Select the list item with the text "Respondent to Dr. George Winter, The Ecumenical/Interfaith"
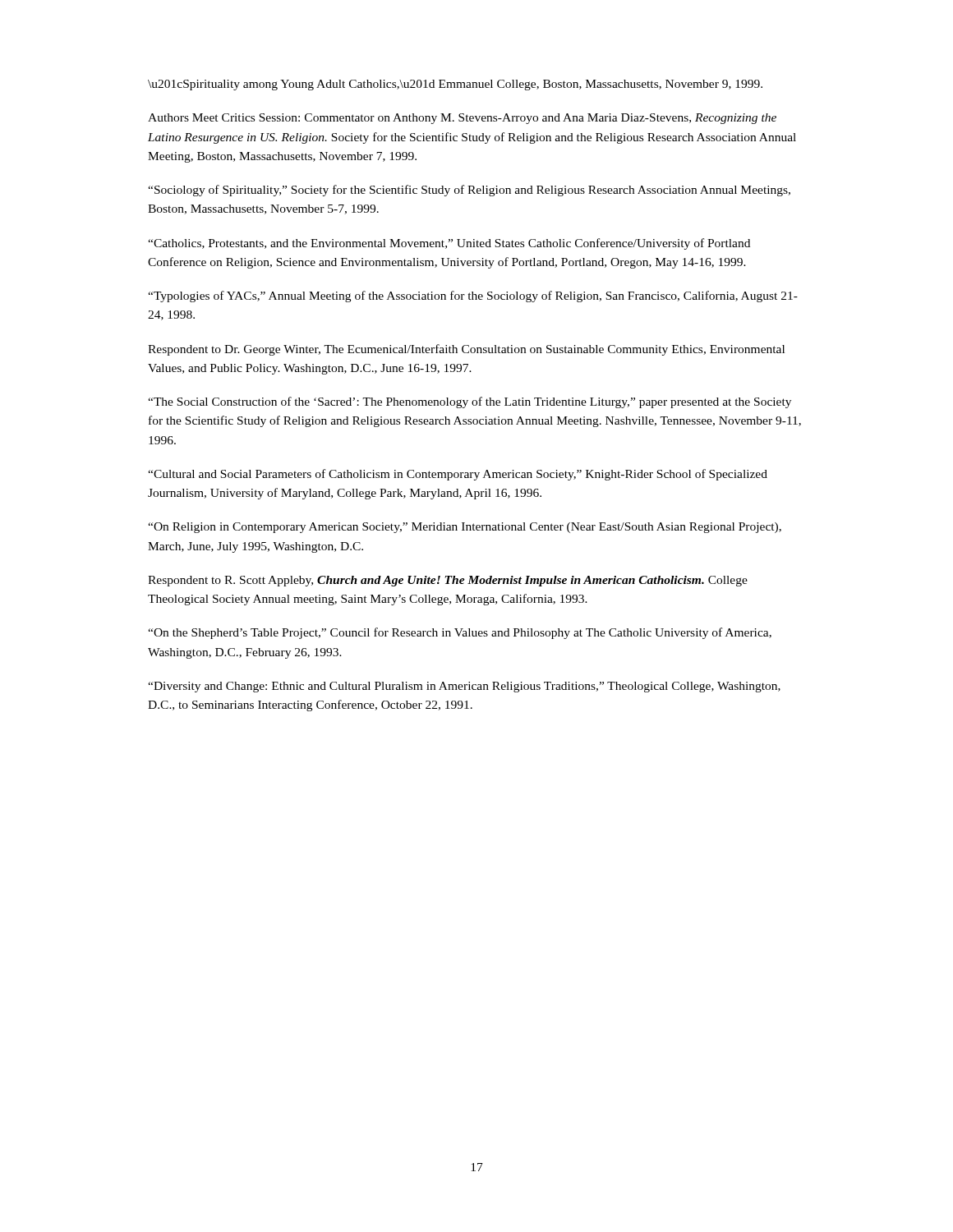This screenshot has height=1232, width=953. click(467, 358)
